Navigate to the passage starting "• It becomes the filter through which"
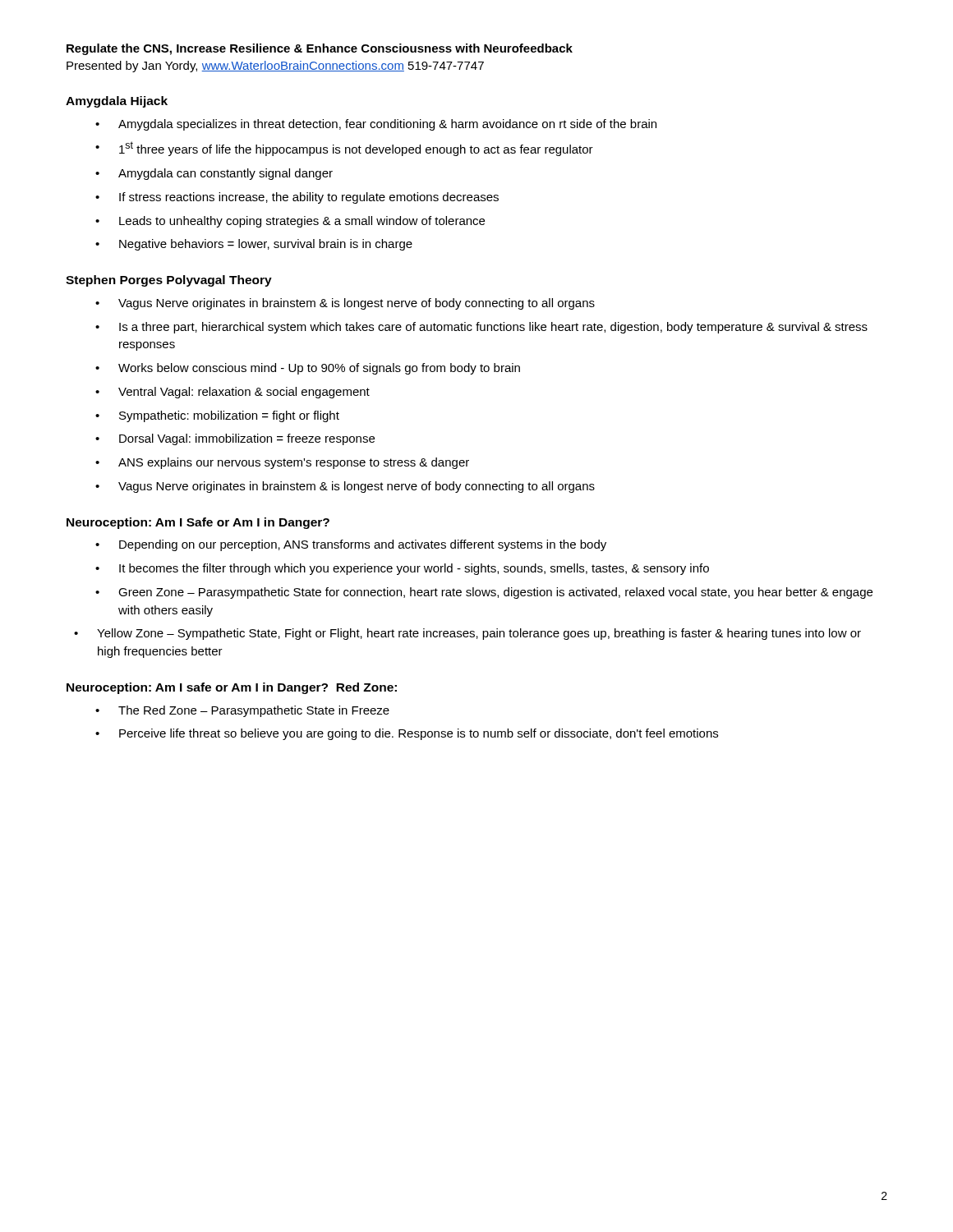This screenshot has width=953, height=1232. (x=491, y=568)
